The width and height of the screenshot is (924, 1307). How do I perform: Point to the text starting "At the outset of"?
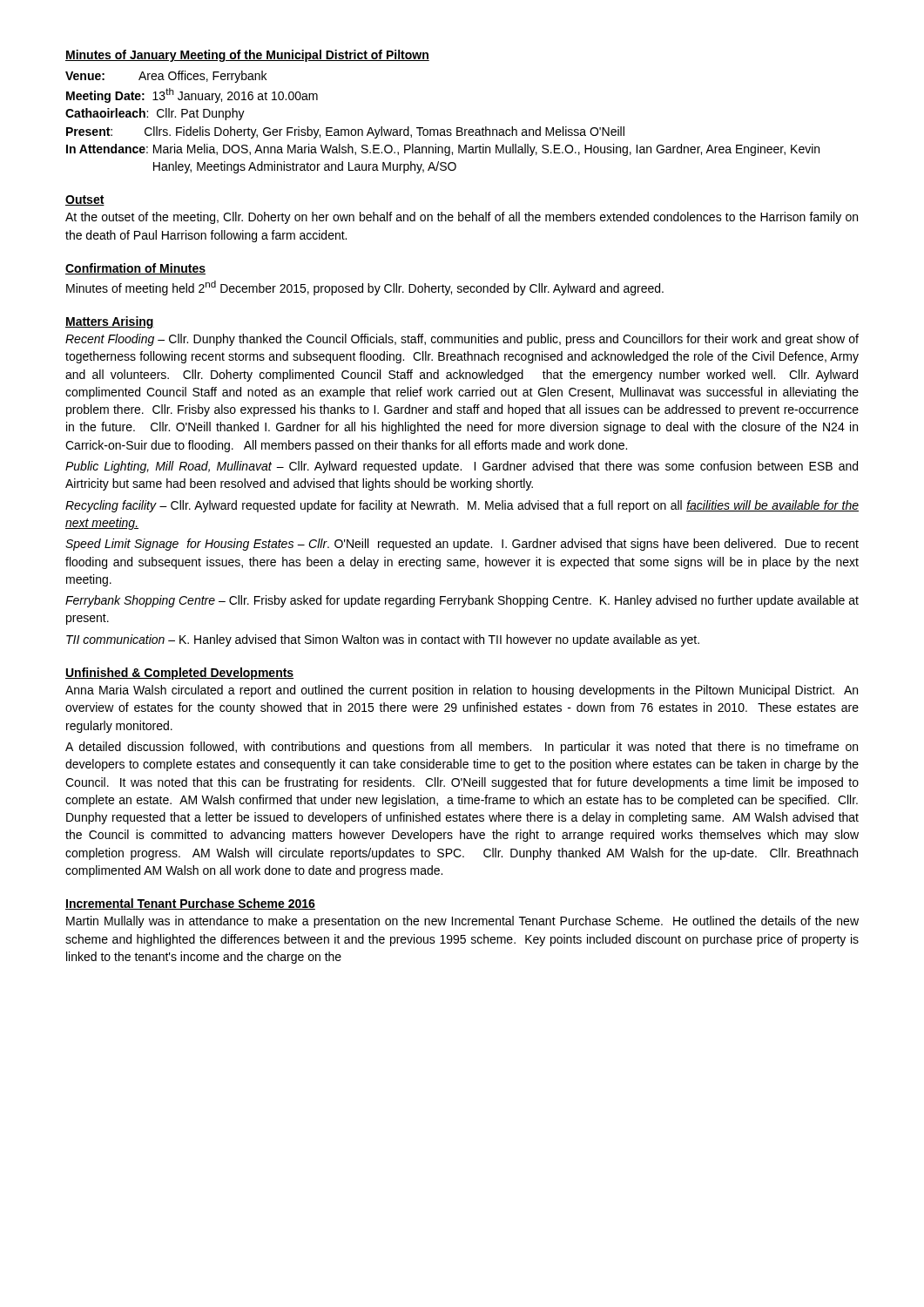click(x=462, y=226)
